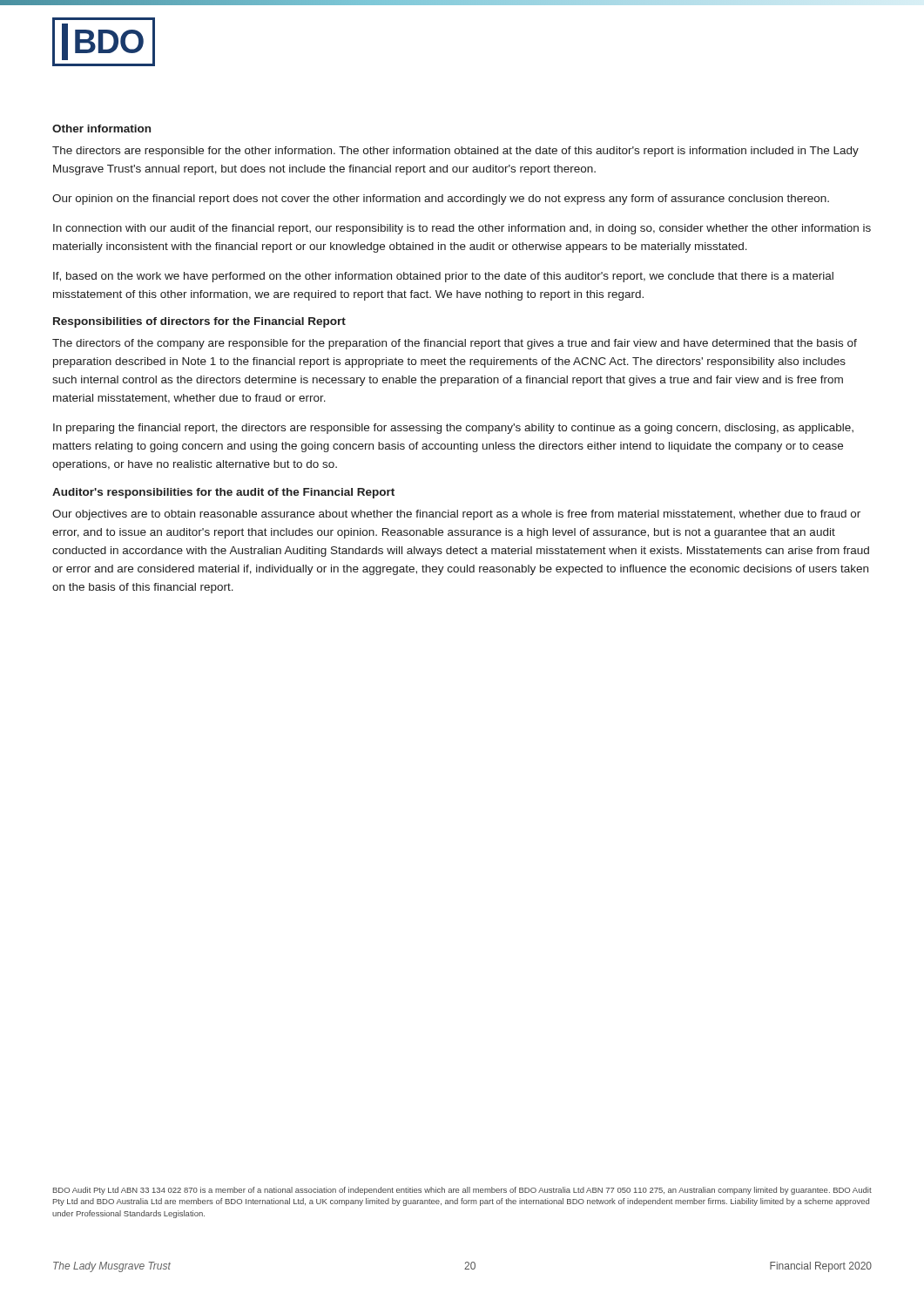Where is the passage that starts "If, based on the work"?
This screenshot has height=1307, width=924.
tap(443, 285)
